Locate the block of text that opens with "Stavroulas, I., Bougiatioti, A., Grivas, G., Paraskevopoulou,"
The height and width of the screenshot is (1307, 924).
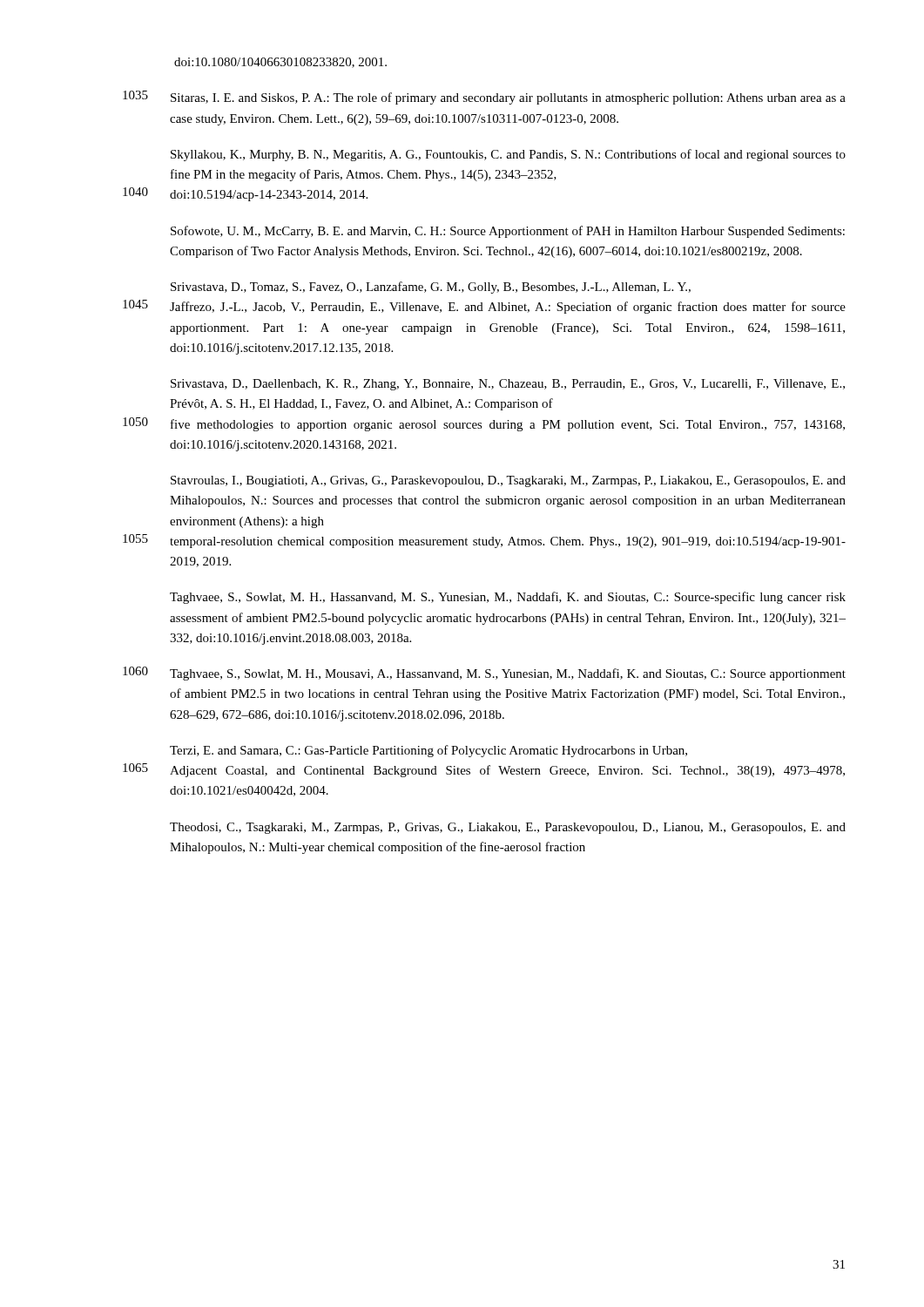pyautogui.click(x=484, y=501)
